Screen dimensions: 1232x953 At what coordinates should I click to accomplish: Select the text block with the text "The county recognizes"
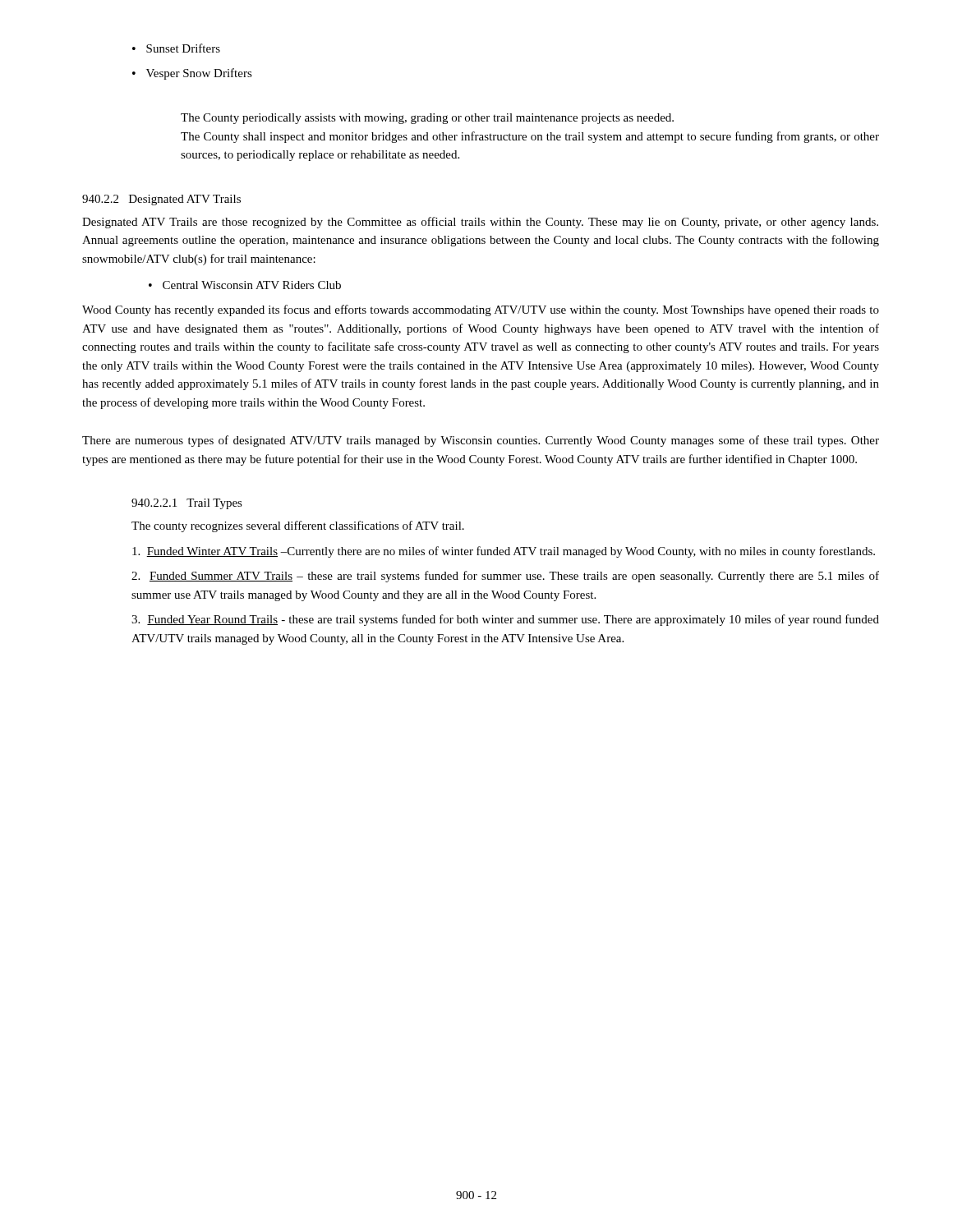click(x=298, y=526)
